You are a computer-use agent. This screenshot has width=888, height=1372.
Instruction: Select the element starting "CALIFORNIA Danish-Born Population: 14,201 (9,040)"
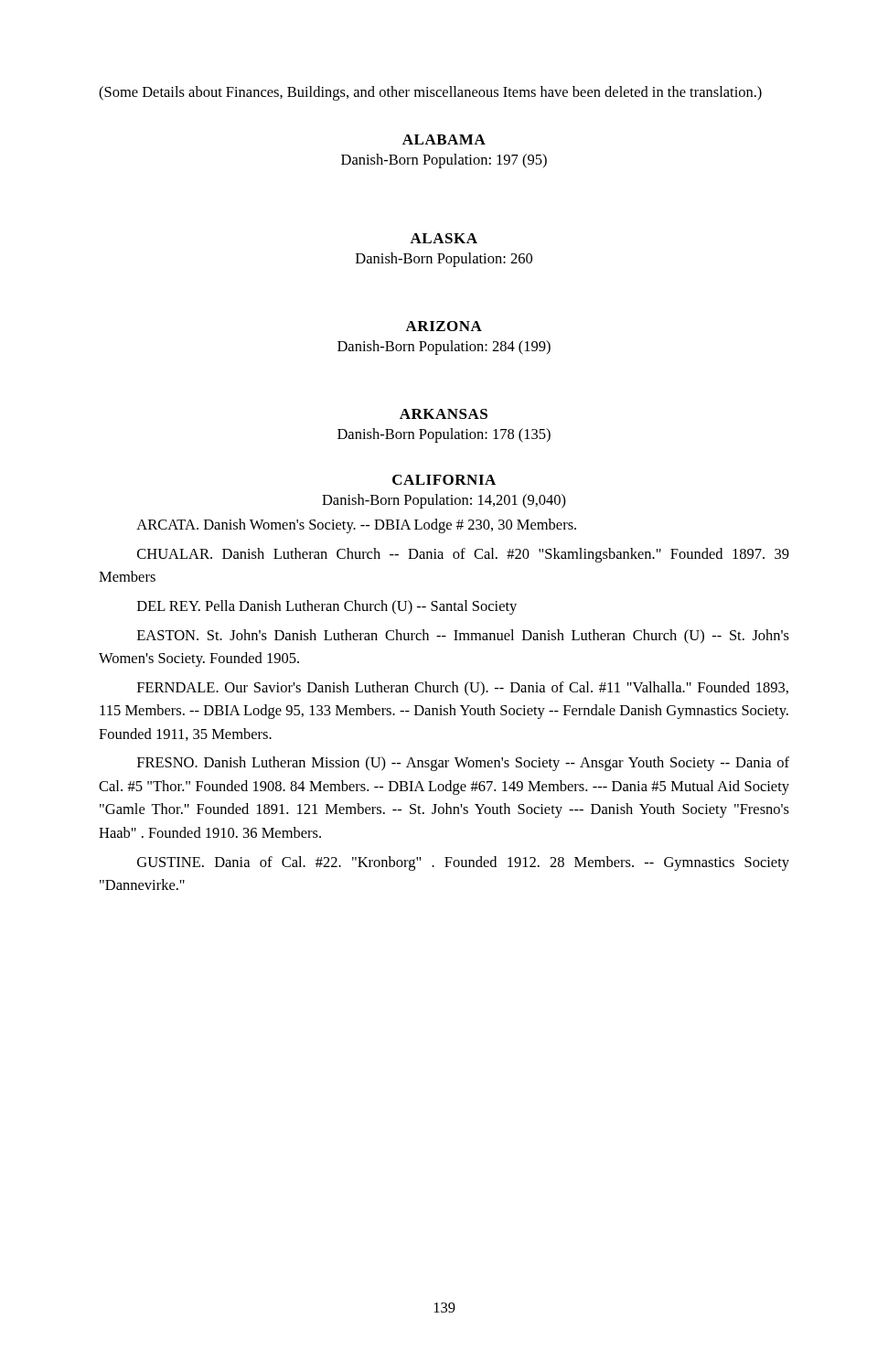pyautogui.click(x=444, y=490)
